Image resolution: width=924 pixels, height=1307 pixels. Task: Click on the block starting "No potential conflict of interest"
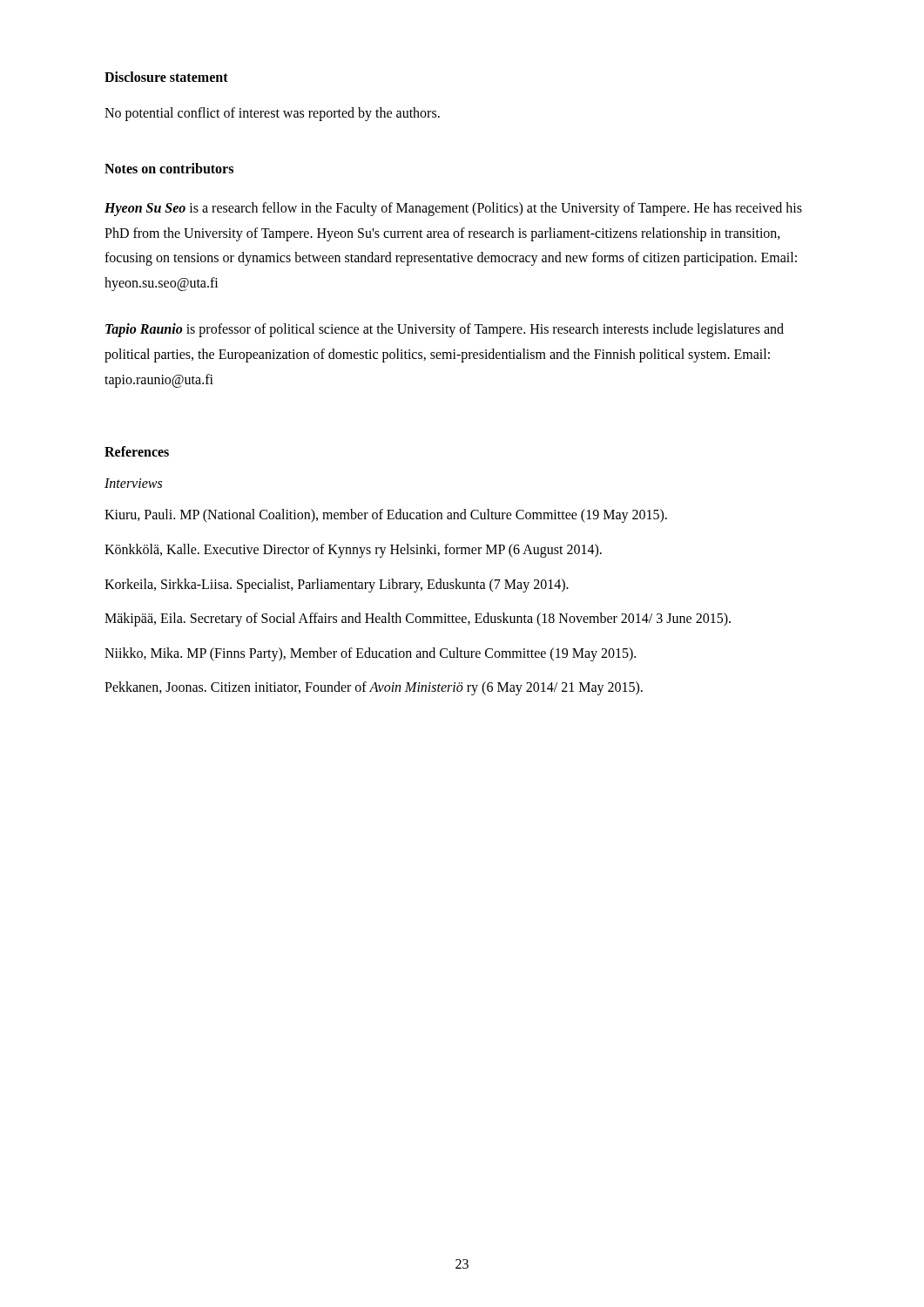pyautogui.click(x=272, y=113)
